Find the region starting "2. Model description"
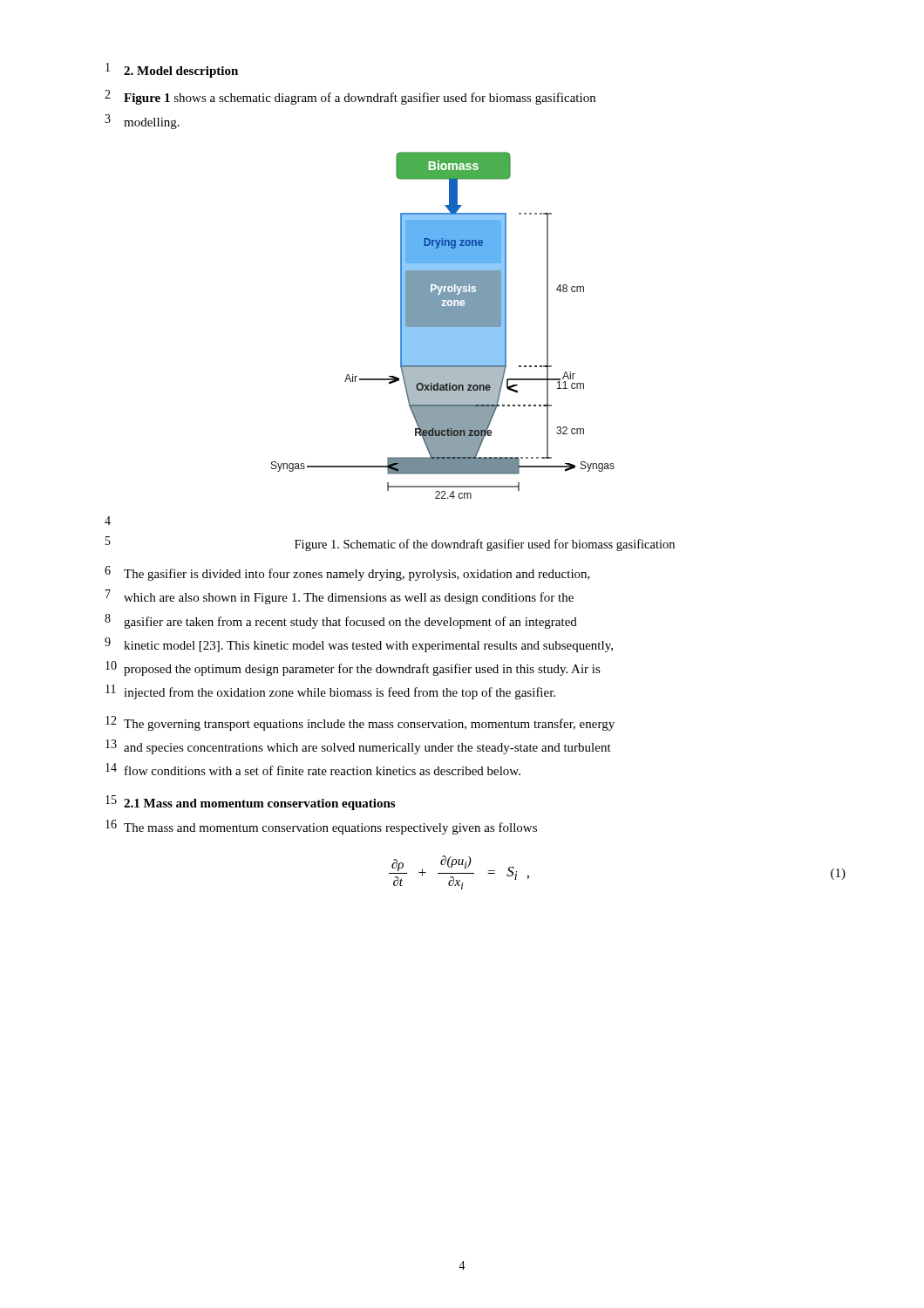 tap(181, 72)
